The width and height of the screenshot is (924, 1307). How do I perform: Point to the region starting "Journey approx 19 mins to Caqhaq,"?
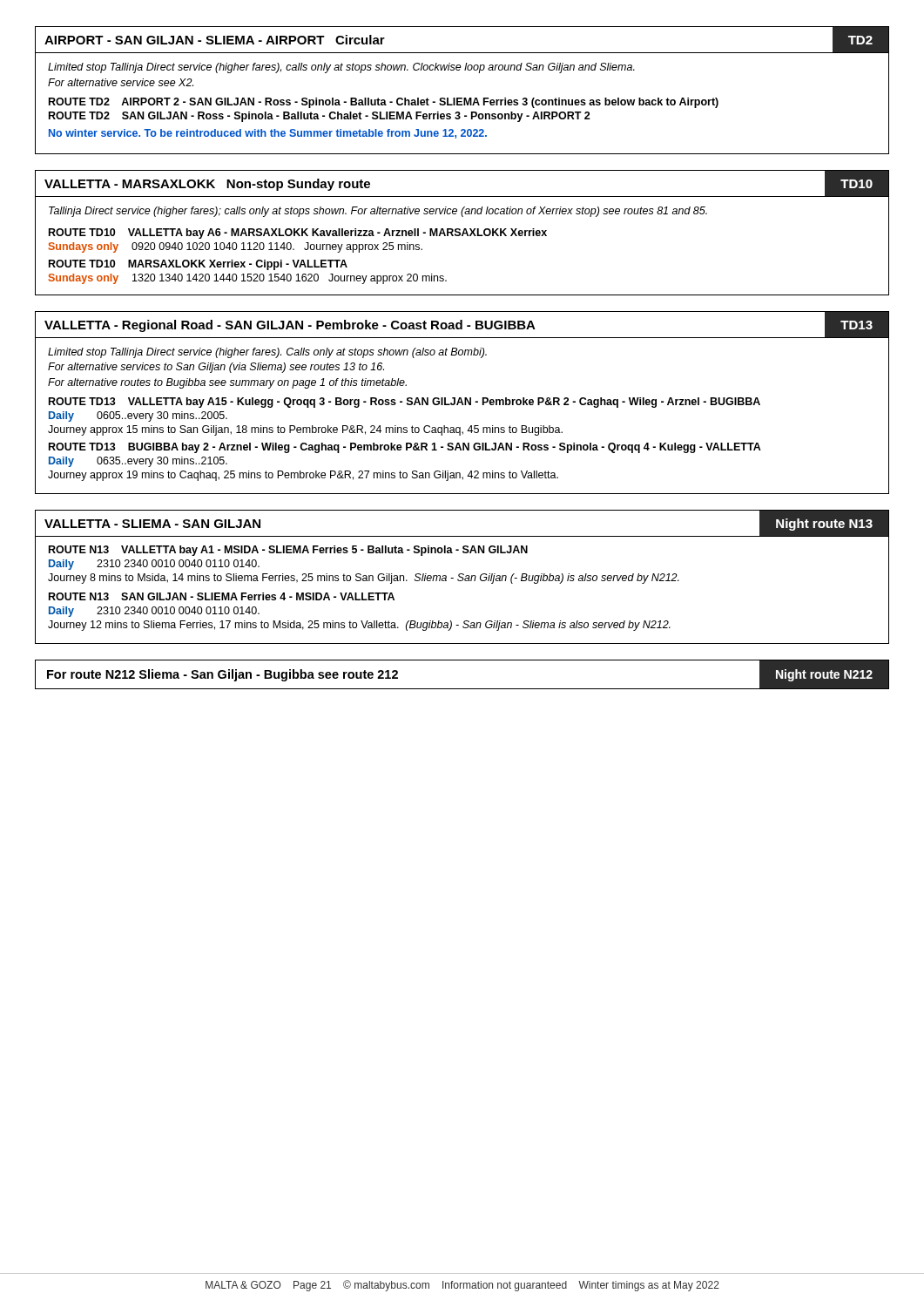[303, 475]
